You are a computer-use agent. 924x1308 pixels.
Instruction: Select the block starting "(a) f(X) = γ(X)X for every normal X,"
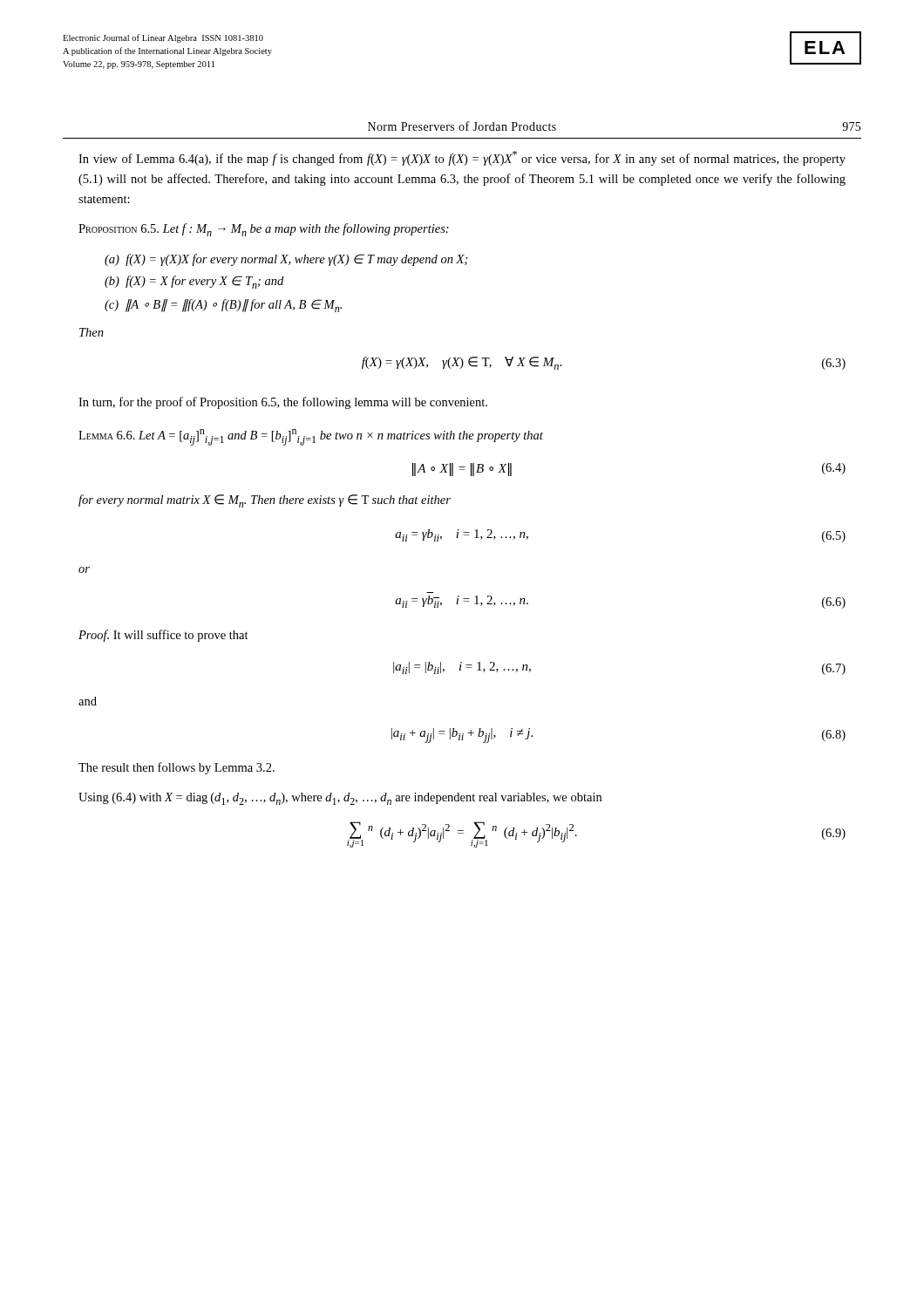(x=475, y=260)
